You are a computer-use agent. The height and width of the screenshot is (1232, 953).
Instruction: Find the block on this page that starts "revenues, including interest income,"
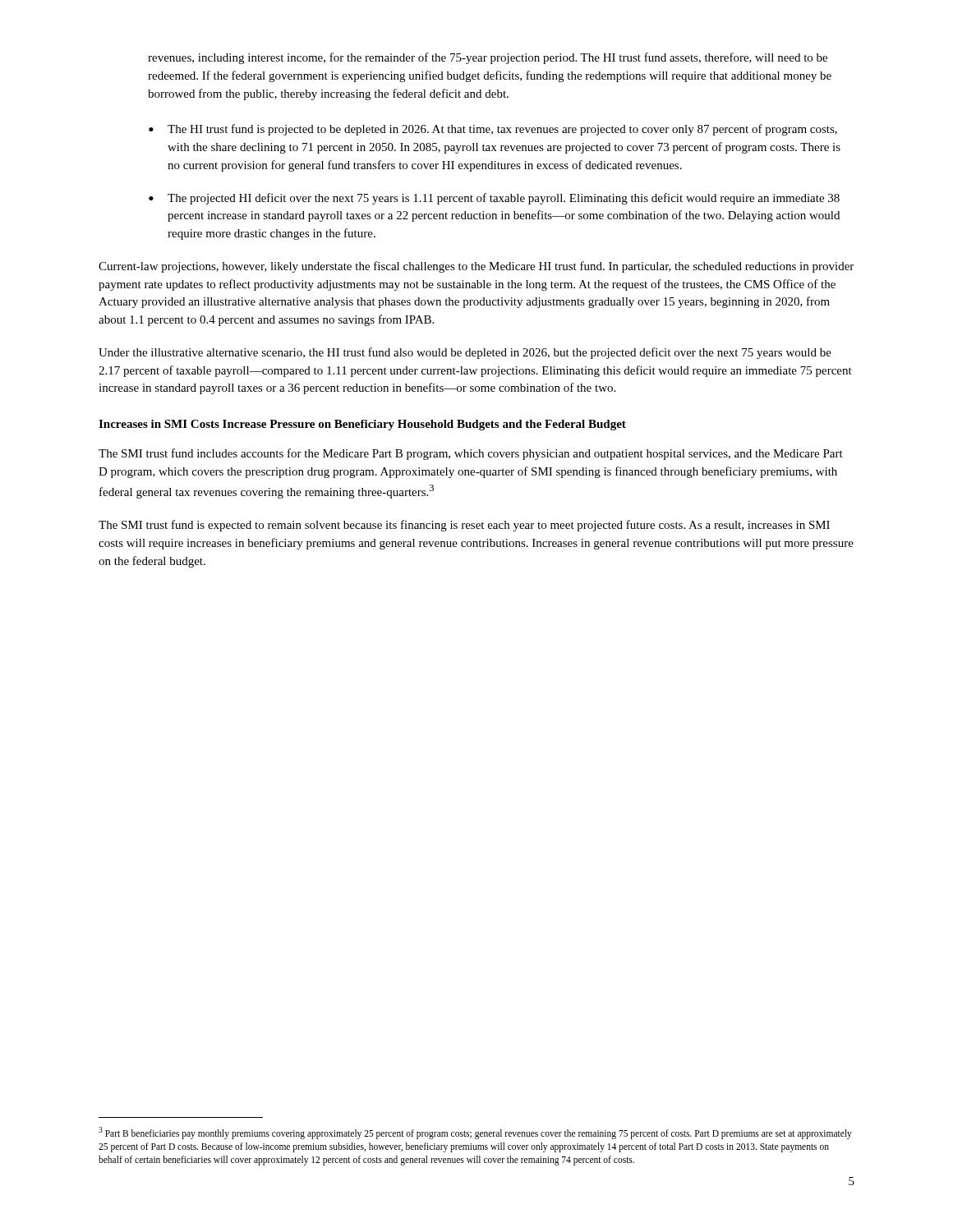coord(490,75)
